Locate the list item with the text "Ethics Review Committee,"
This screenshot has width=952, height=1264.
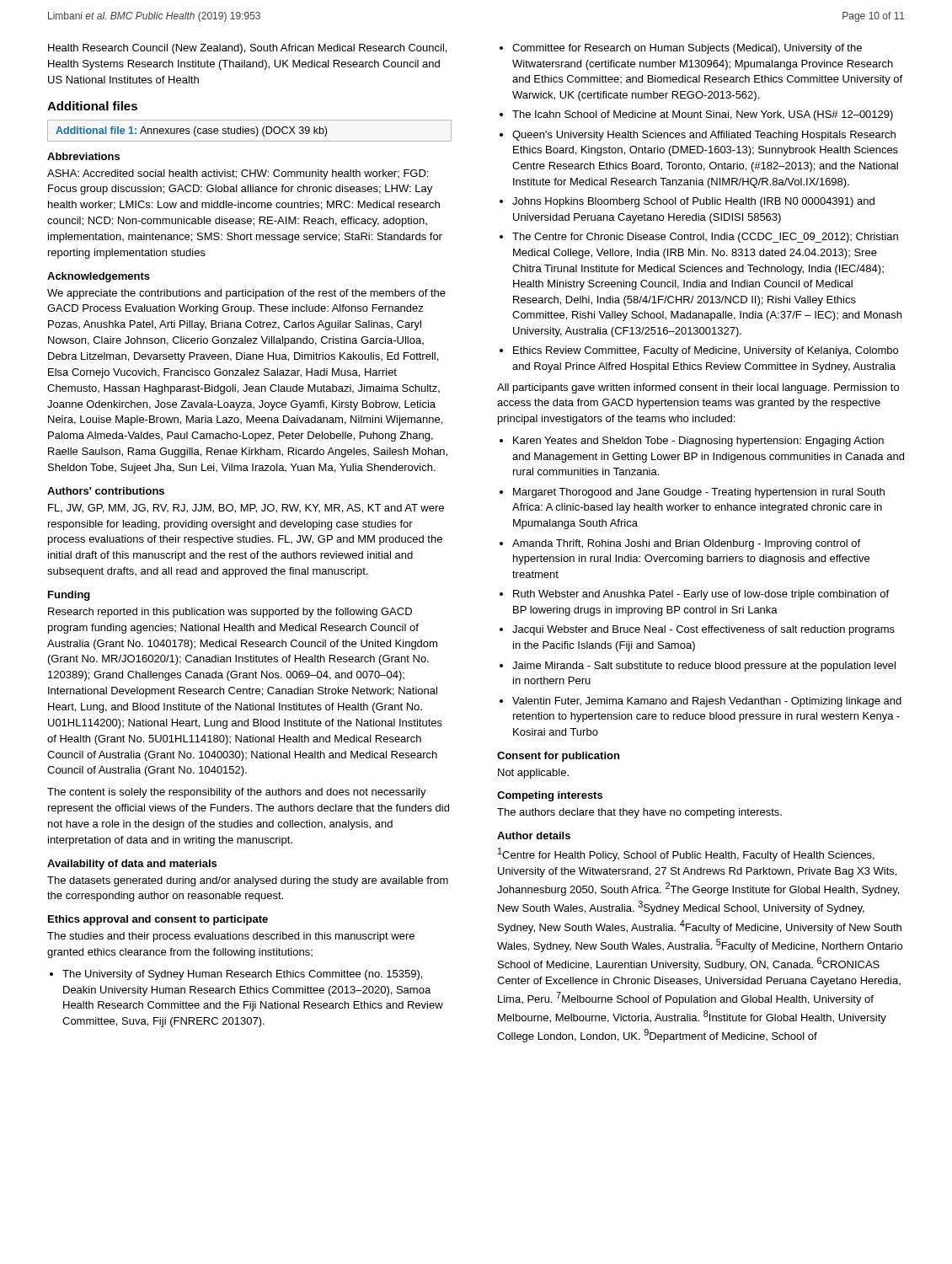point(706,358)
